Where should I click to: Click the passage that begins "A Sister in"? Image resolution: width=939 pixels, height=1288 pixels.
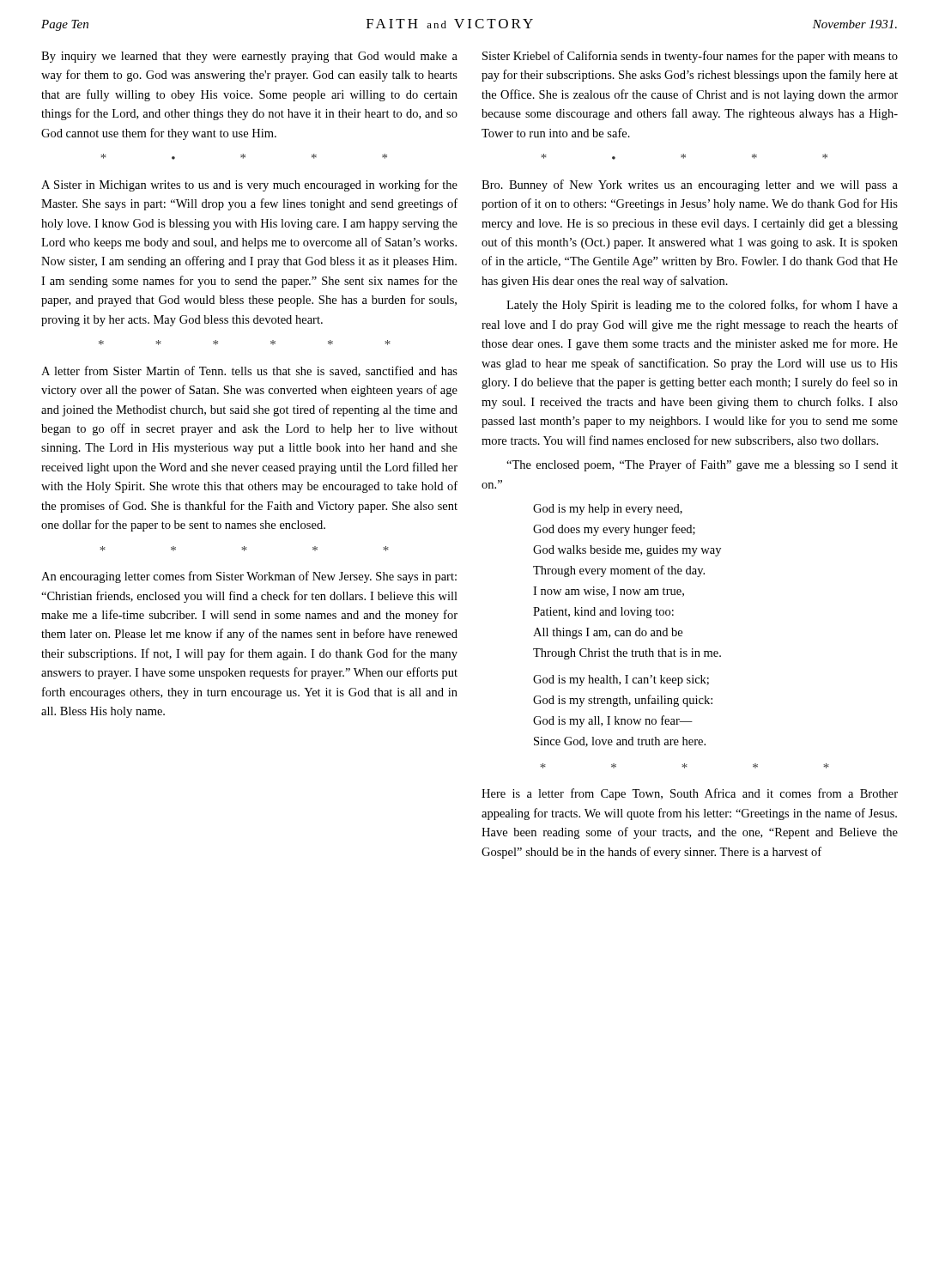249,252
